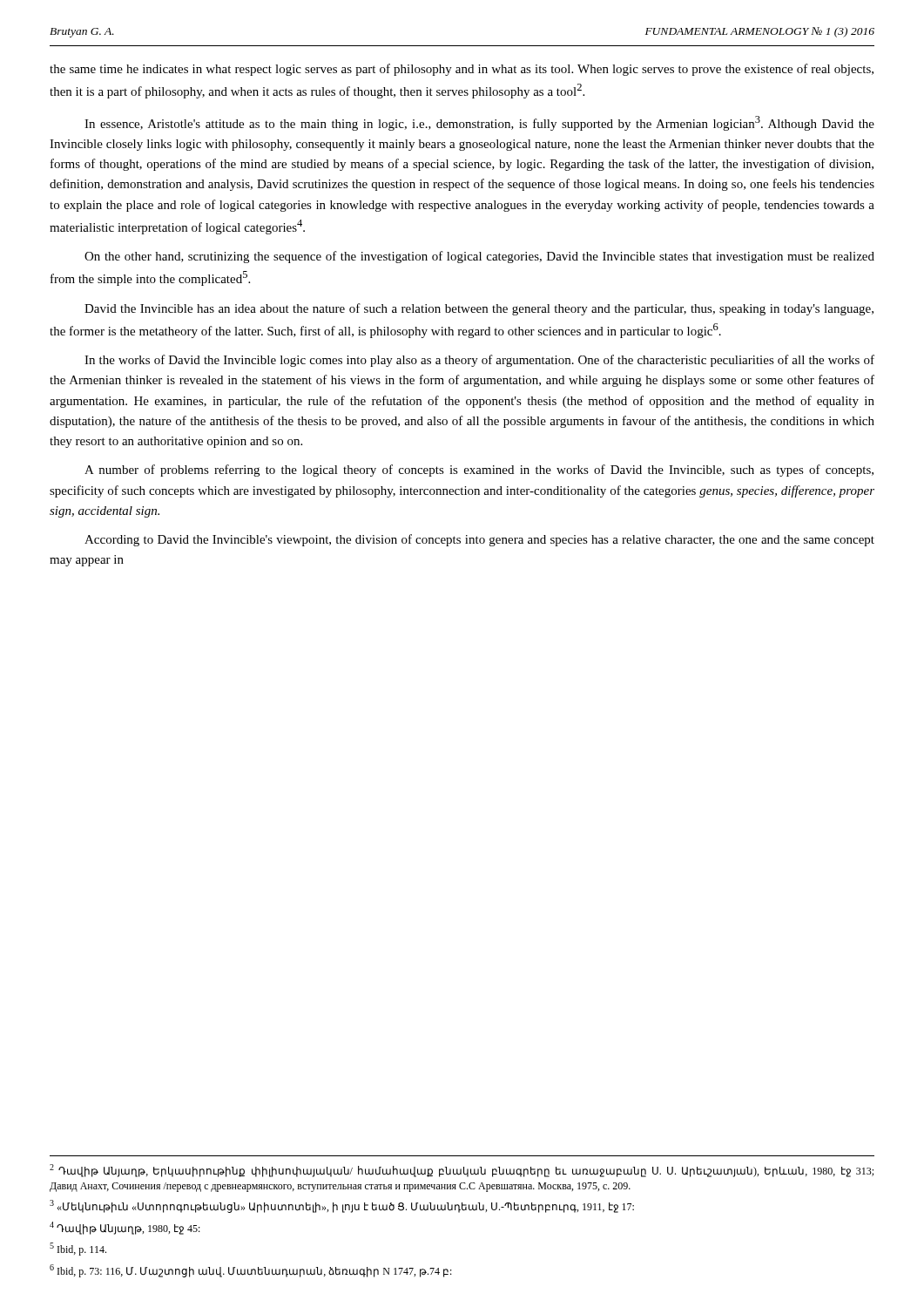Image resolution: width=924 pixels, height=1307 pixels.
Task: Locate the text block starting "On the other hand, scrutinizing the sequence of"
Action: (x=462, y=268)
